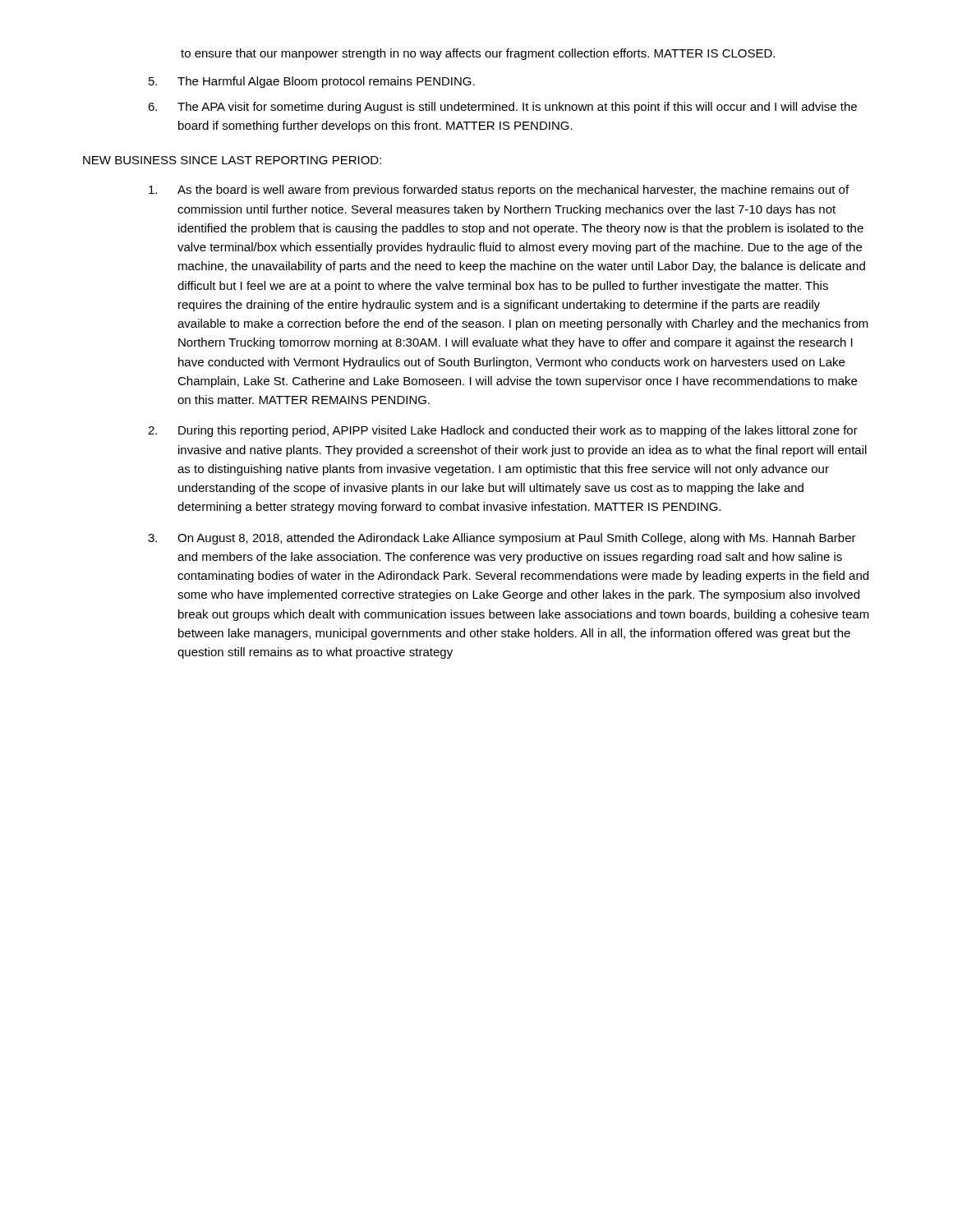Screen dimensions: 1232x953
Task: Locate the element starting "3. On August 8, 2018,"
Action: [x=509, y=595]
